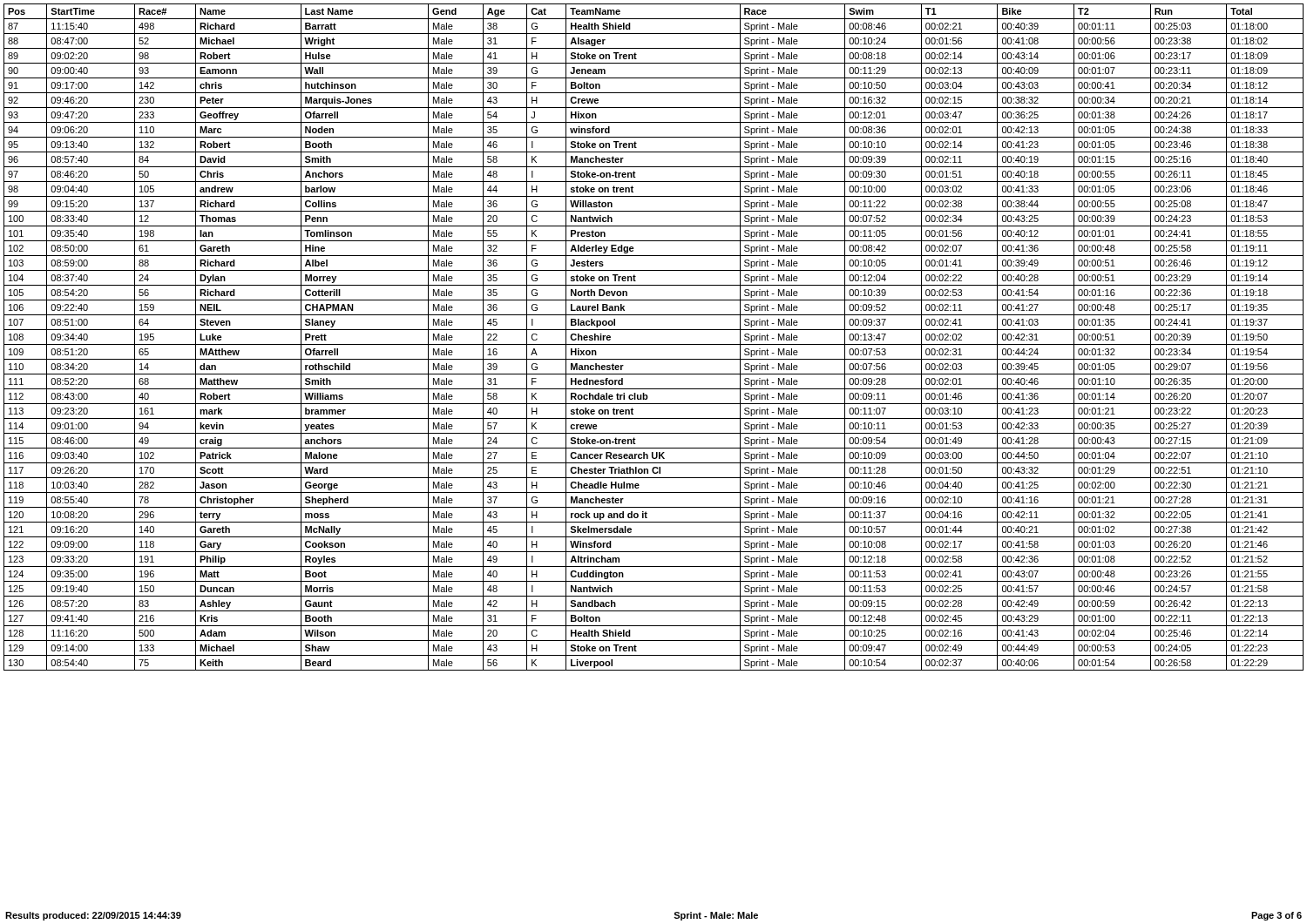Locate the table
Viewport: 1307px width, 924px height.
pyautogui.click(x=654, y=337)
